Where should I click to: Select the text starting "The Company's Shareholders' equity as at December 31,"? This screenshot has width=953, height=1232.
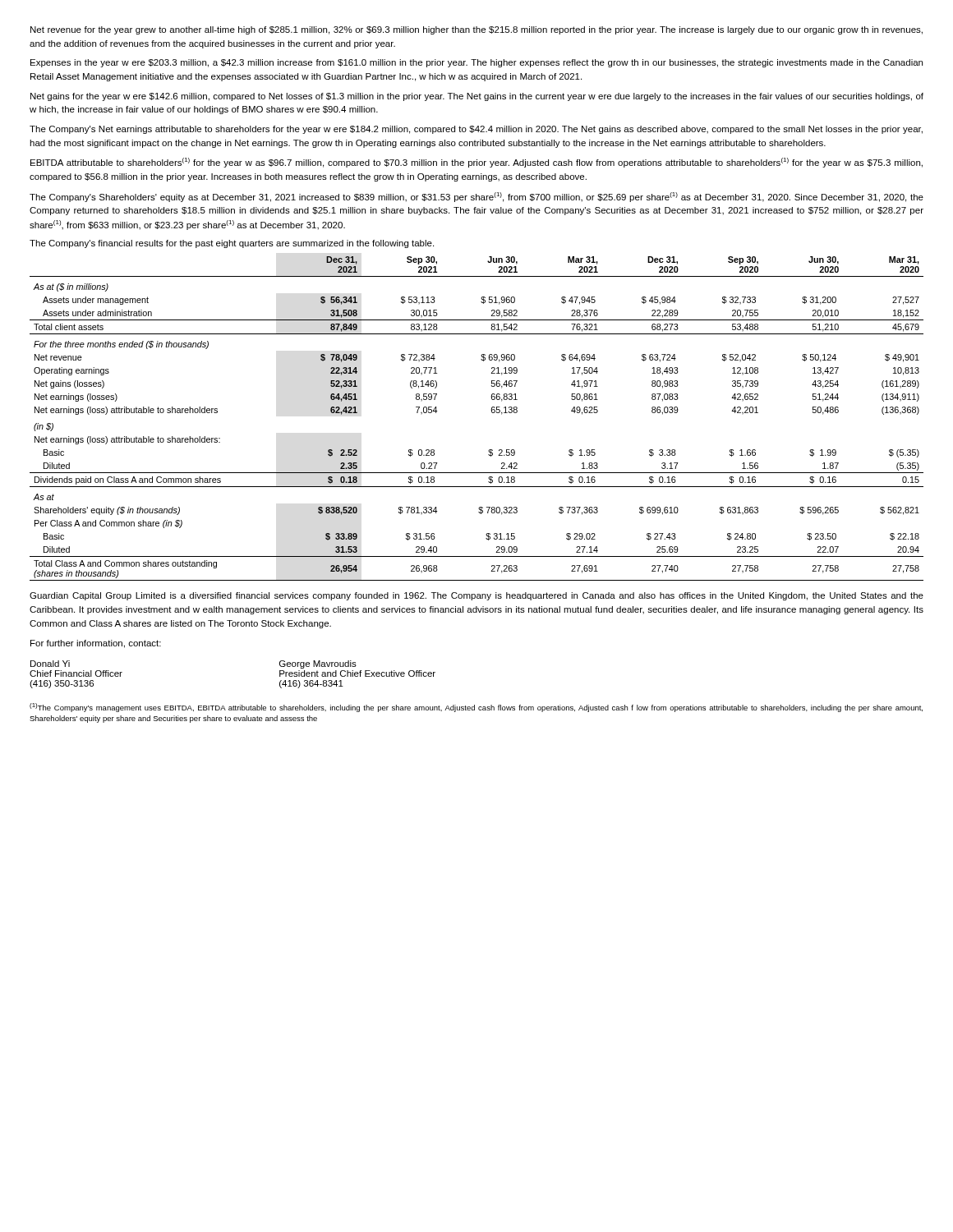476,210
